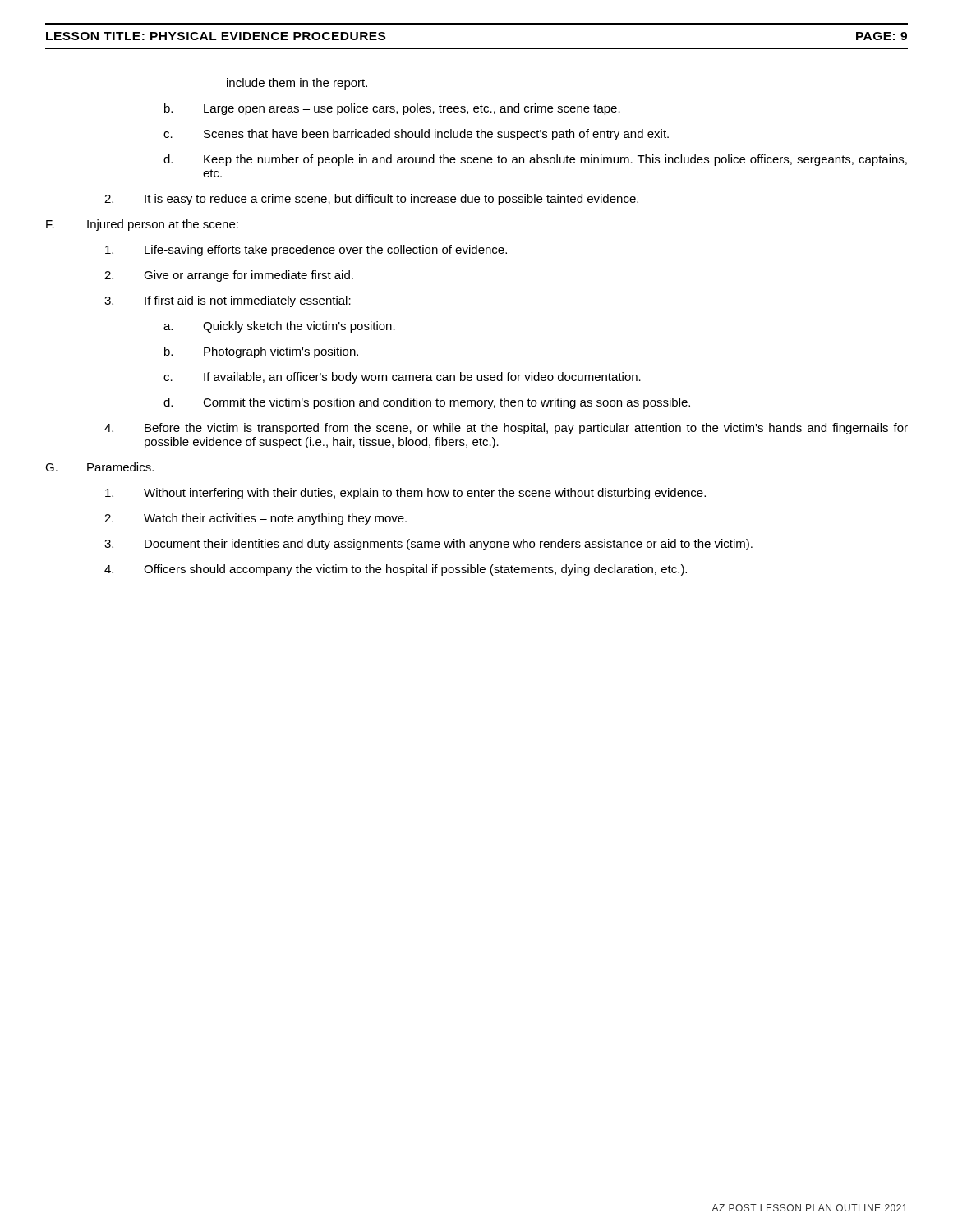Click where it says "2. Give or arrange for immediate first aid."
The height and width of the screenshot is (1232, 953).
click(x=229, y=276)
